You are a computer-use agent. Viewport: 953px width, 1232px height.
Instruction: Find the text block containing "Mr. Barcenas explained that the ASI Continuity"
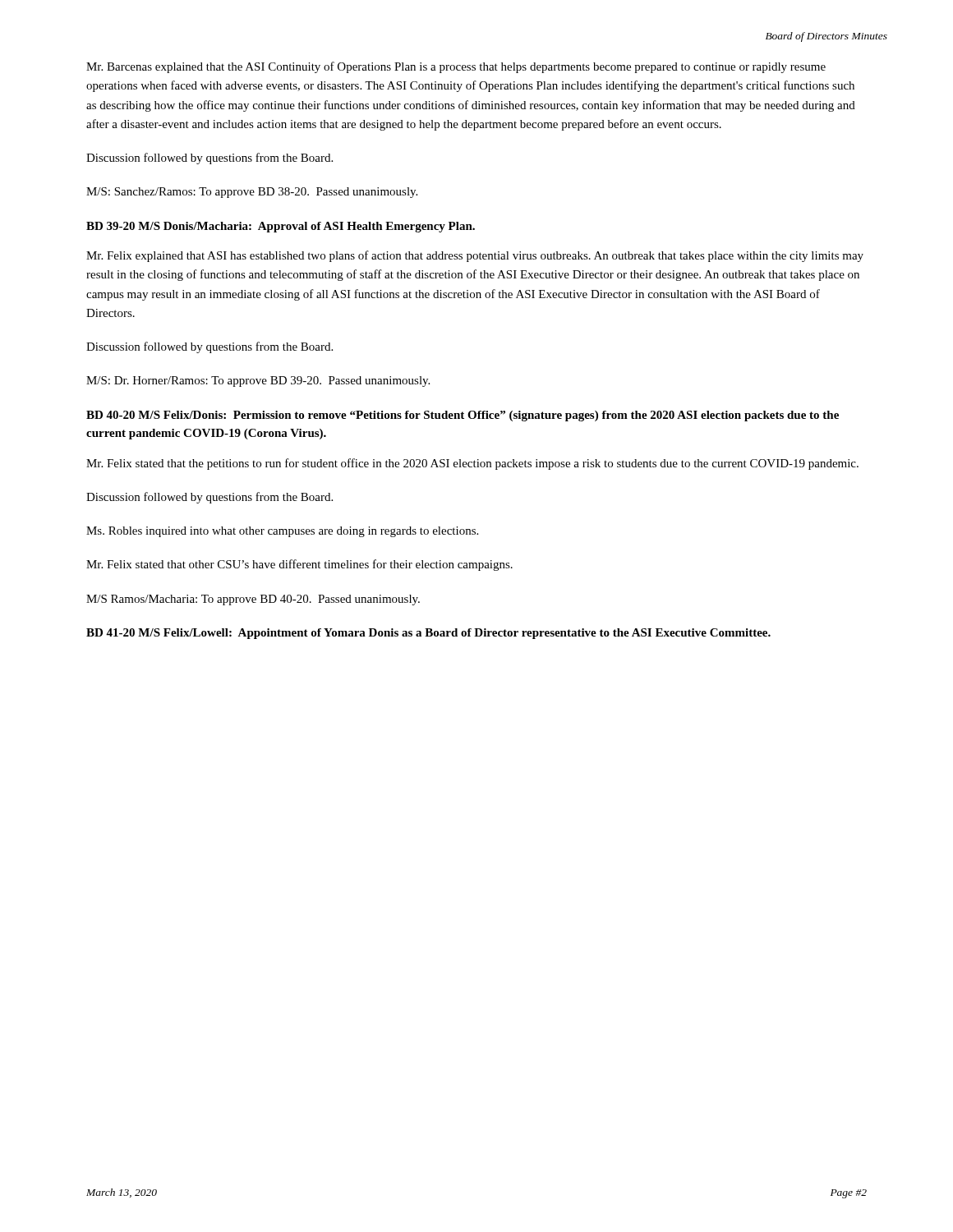(471, 95)
